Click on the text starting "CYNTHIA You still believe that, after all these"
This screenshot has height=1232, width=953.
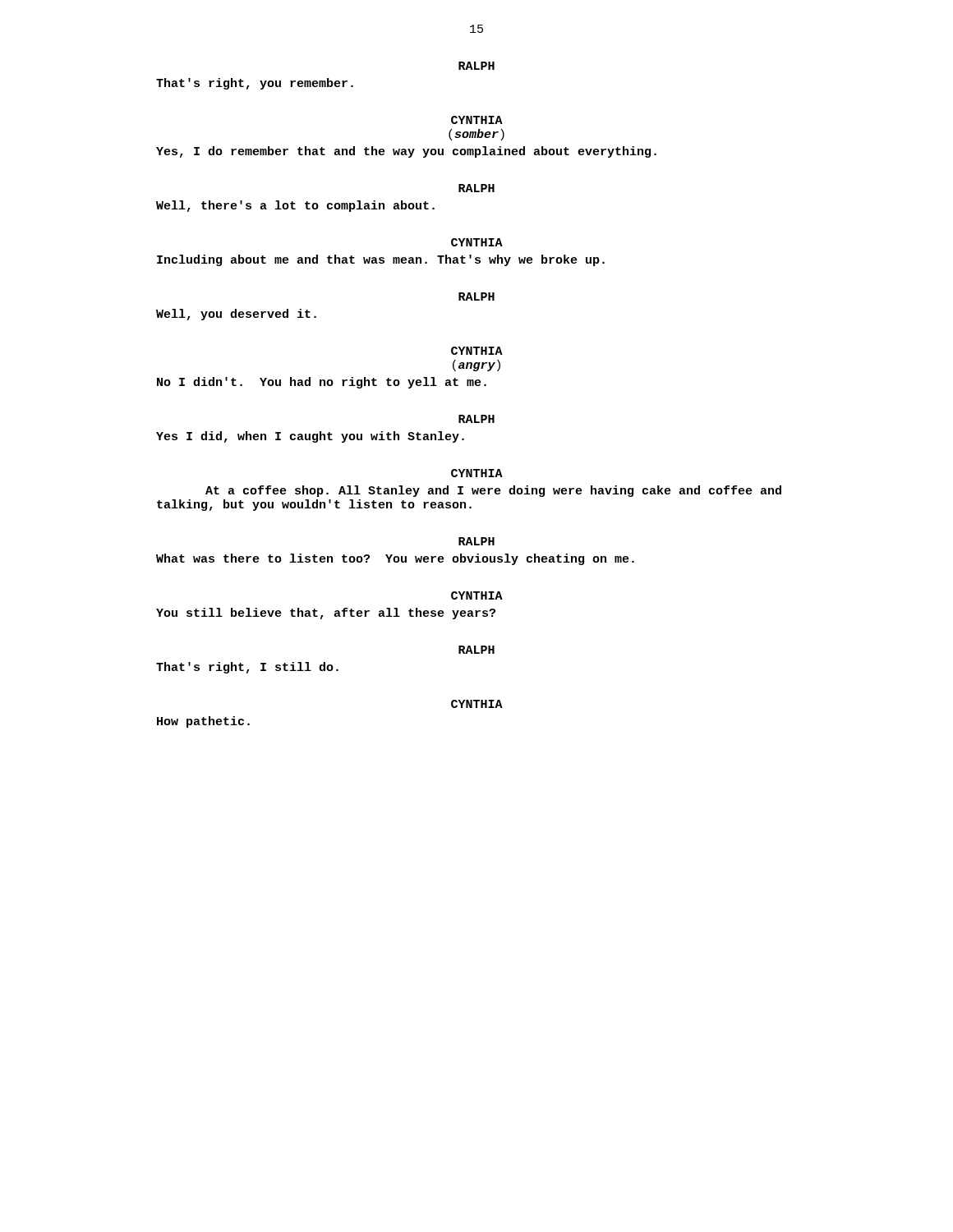476,605
